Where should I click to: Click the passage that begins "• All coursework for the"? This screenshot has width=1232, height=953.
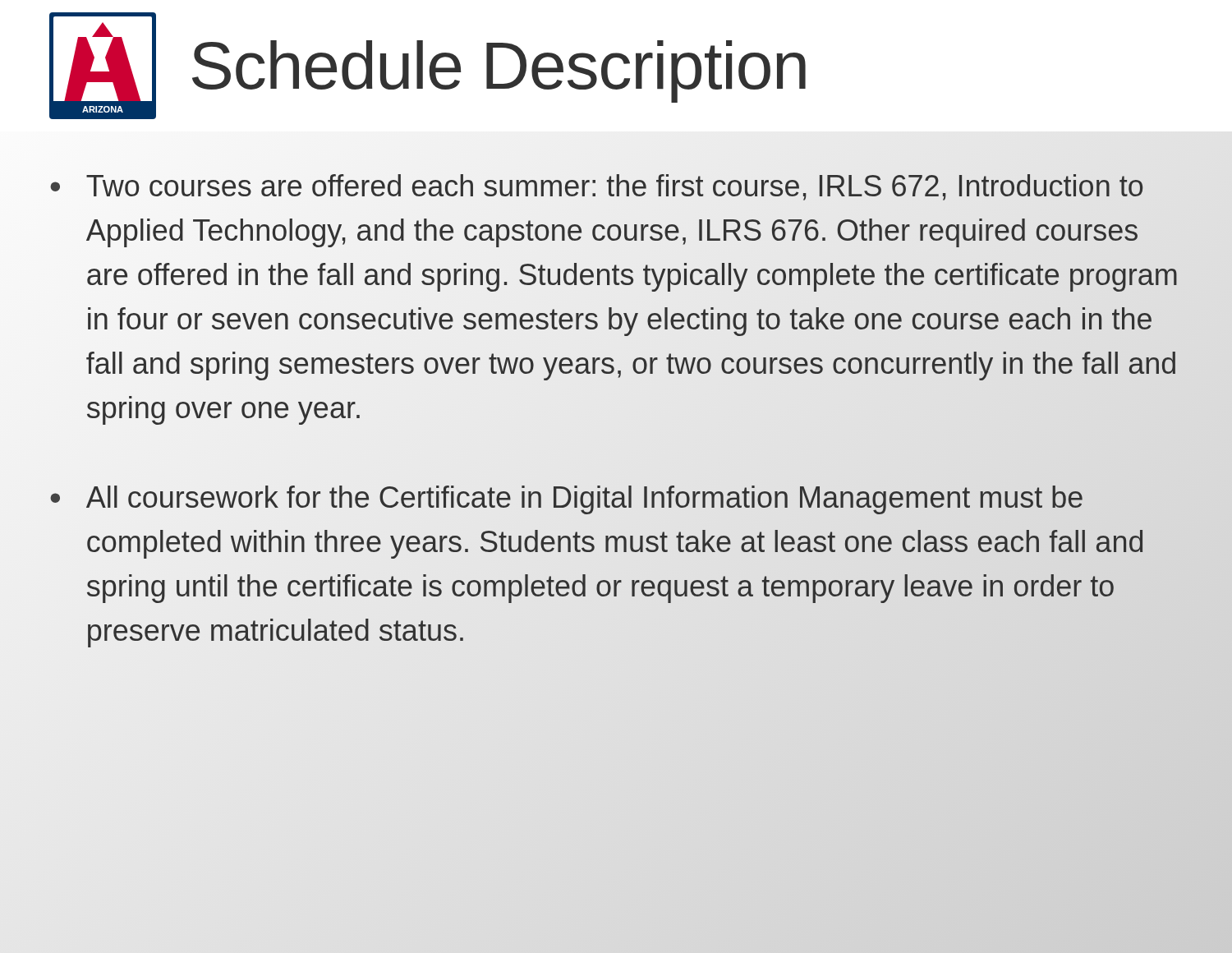(616, 564)
